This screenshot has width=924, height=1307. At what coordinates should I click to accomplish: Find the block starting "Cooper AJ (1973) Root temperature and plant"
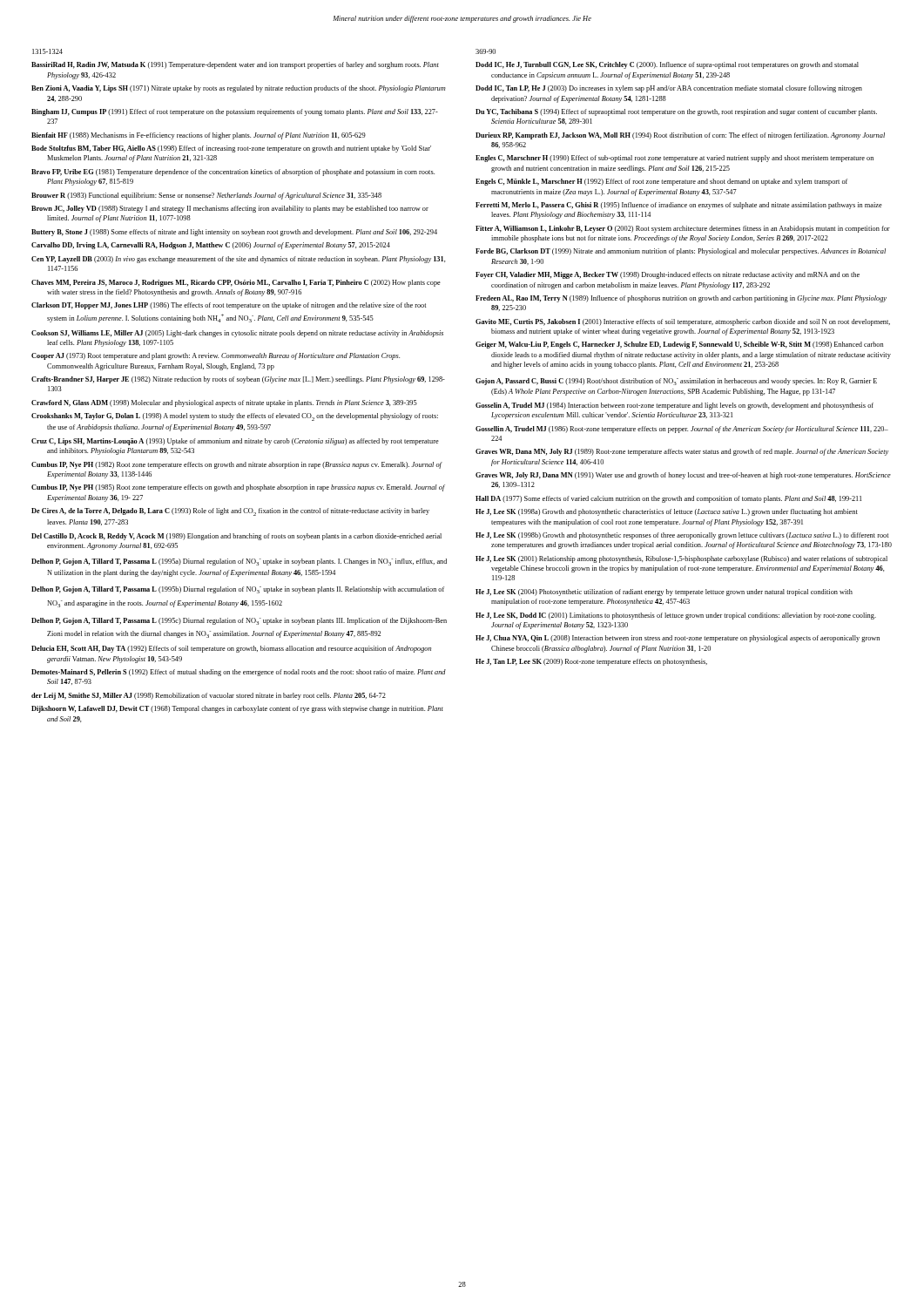[x=216, y=361]
